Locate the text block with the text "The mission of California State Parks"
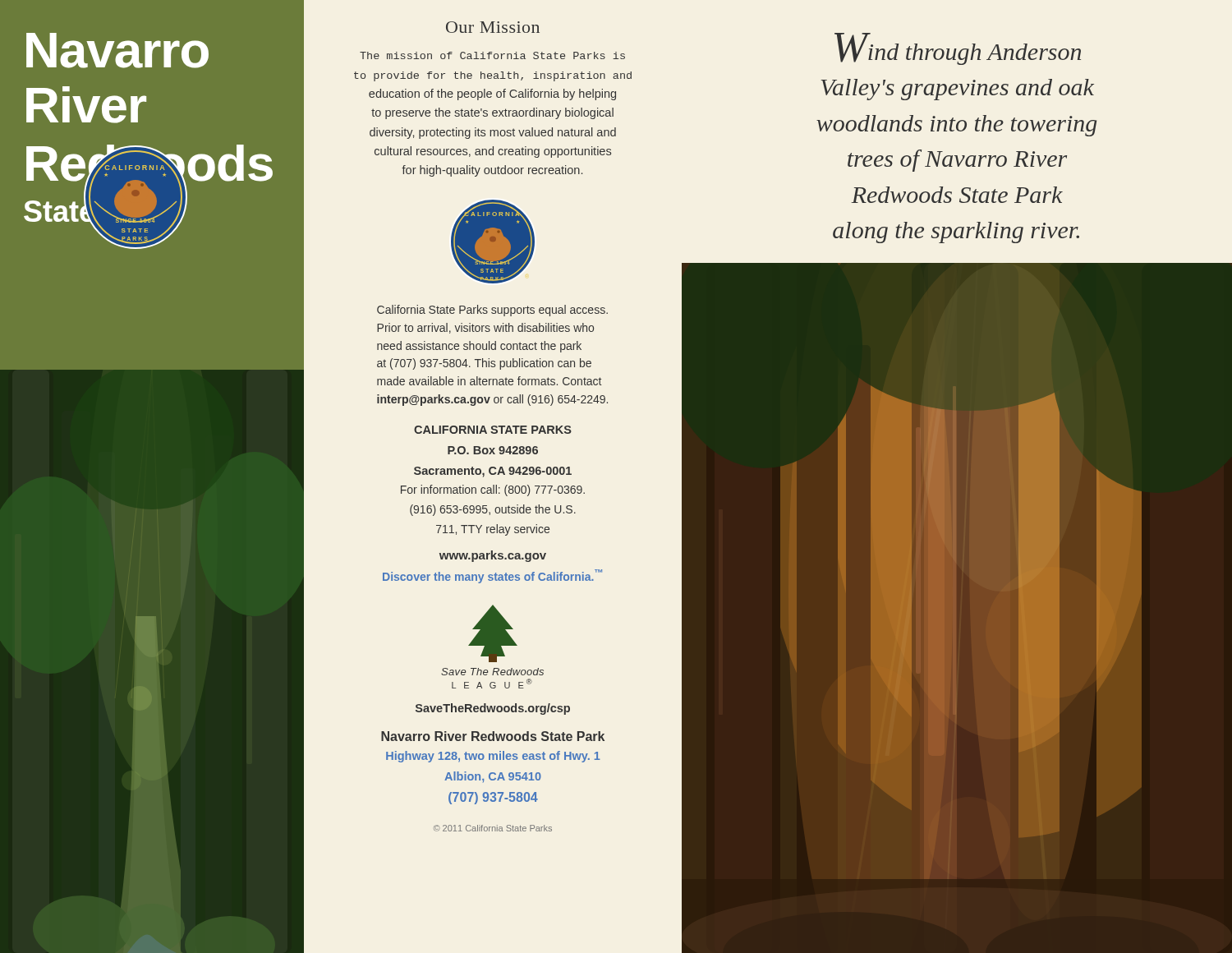 pos(493,113)
